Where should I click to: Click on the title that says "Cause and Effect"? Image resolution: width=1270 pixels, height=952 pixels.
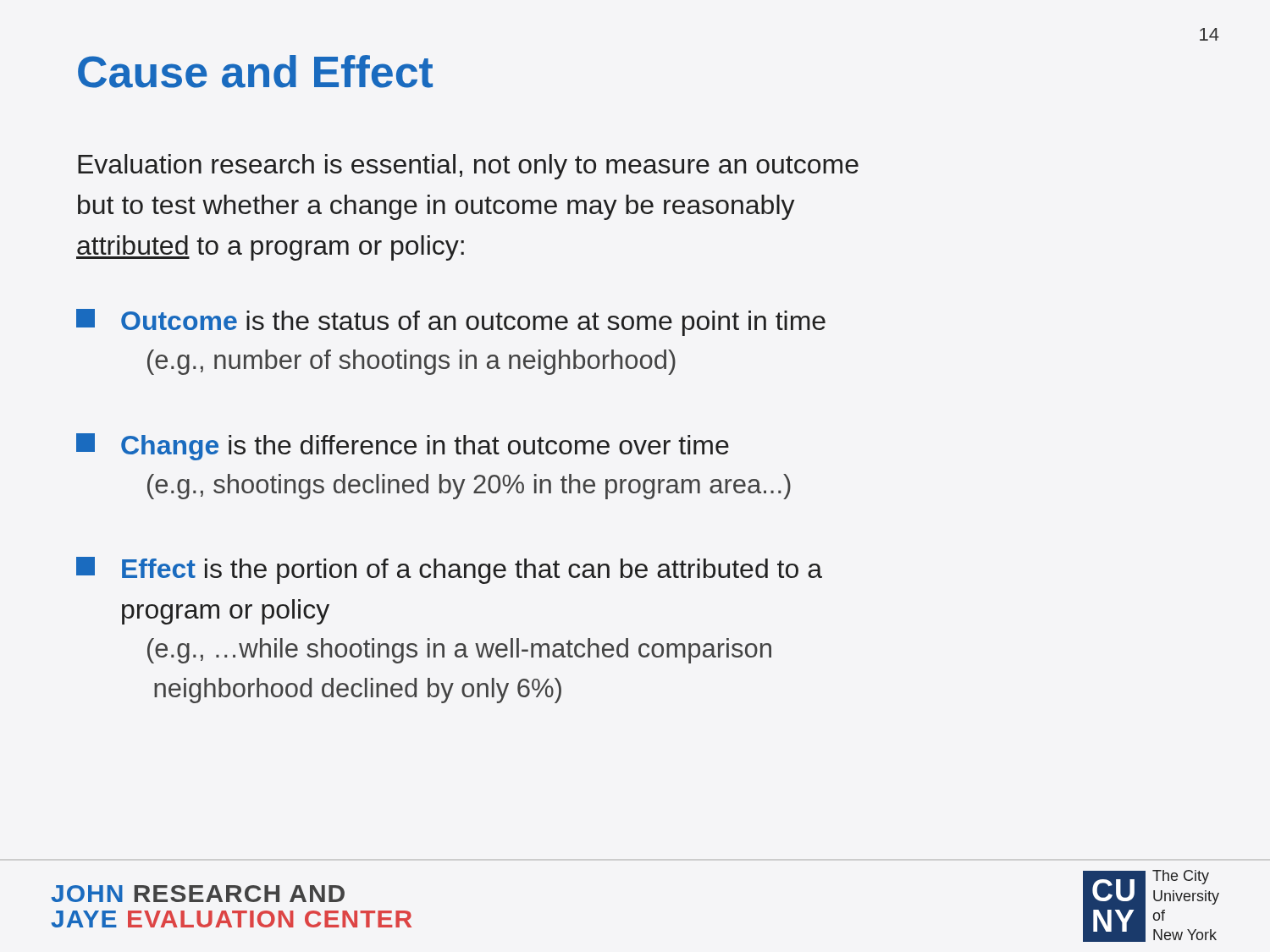click(x=255, y=72)
